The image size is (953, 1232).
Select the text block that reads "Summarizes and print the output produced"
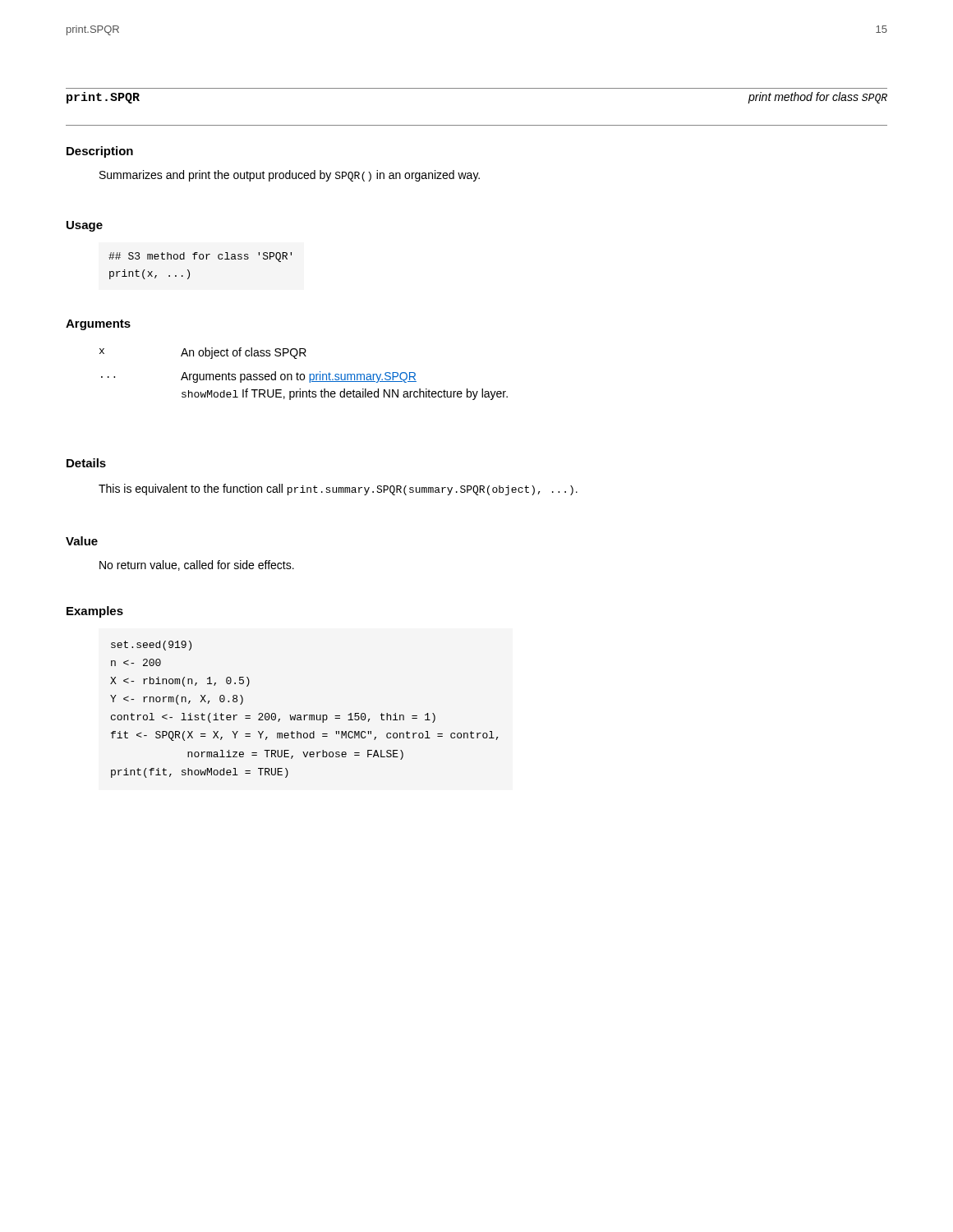[x=290, y=175]
